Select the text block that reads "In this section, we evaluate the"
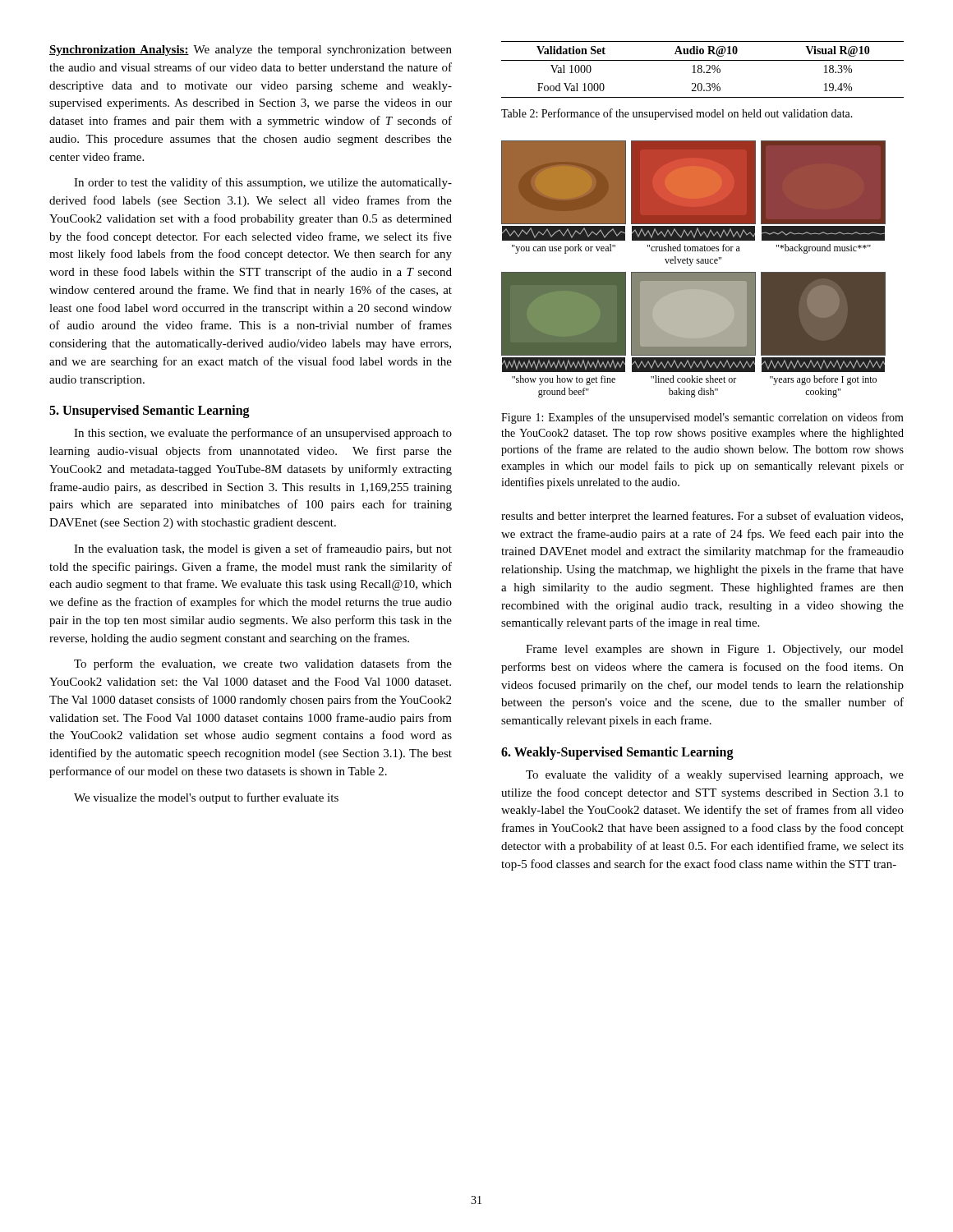The image size is (953, 1232). (251, 478)
